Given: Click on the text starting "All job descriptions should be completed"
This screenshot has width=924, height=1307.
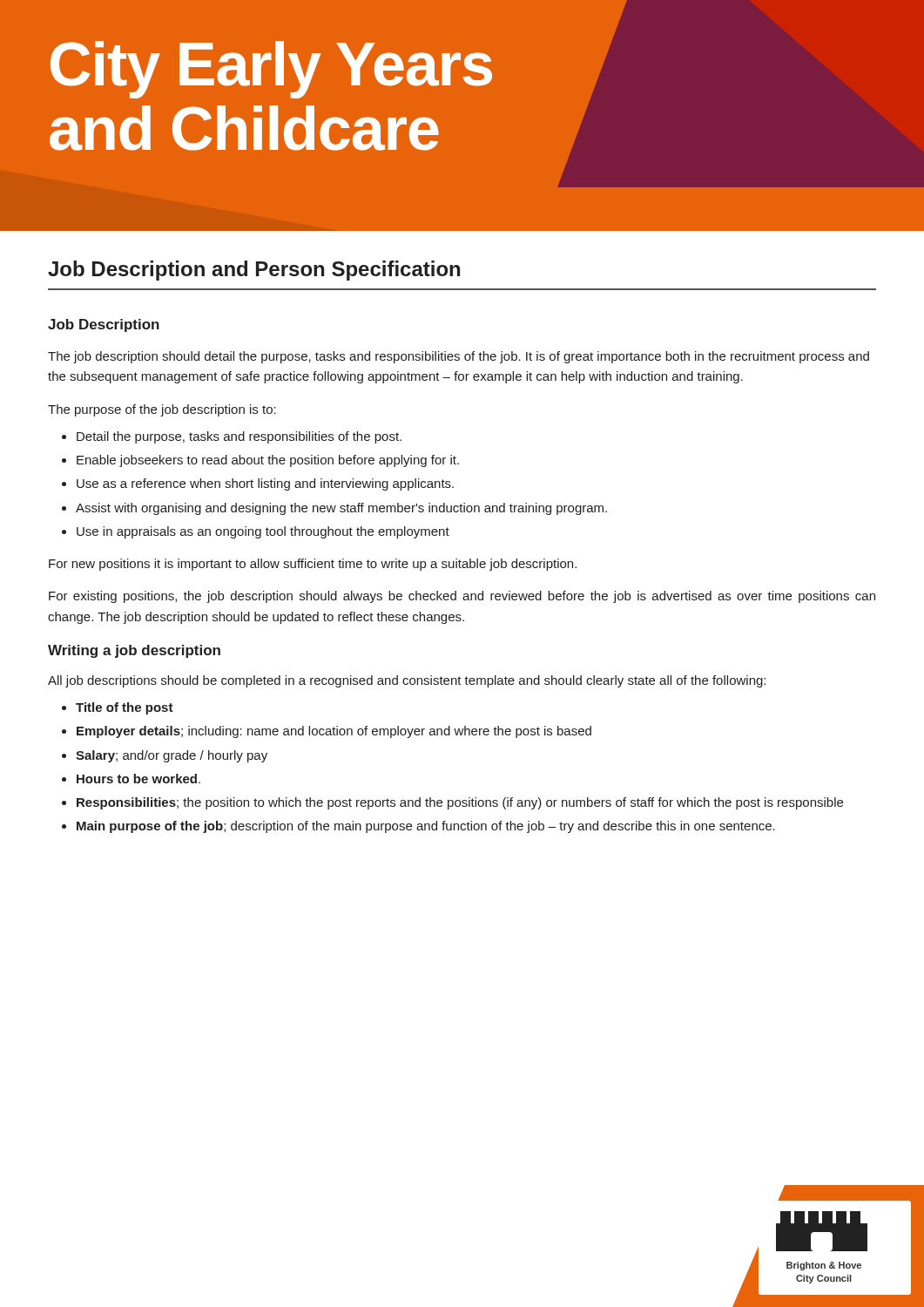Looking at the screenshot, I should pos(407,680).
